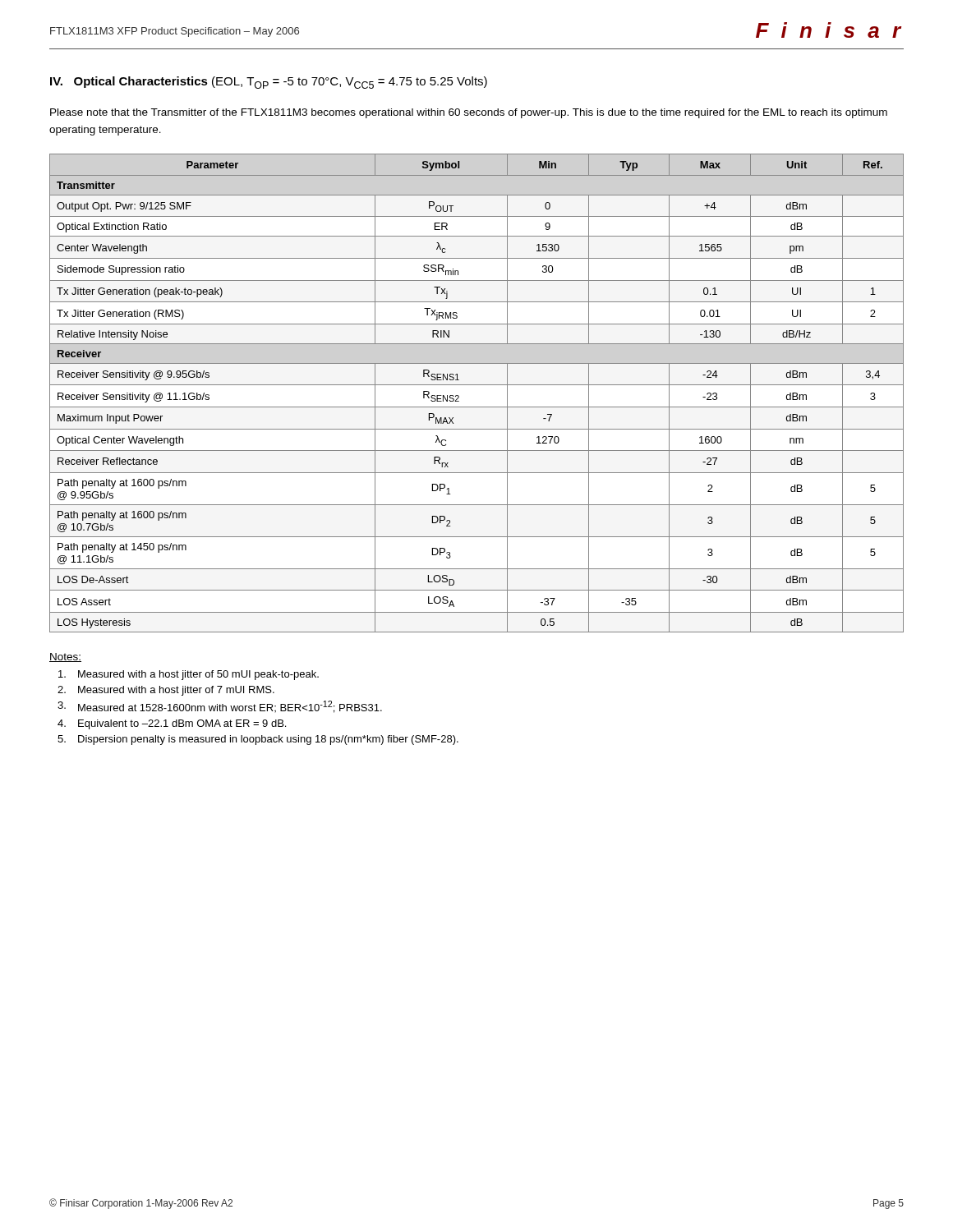This screenshot has height=1232, width=953.
Task: Point to the block beginning "5. Dispersion penalty is measured in loopback"
Action: pos(258,739)
